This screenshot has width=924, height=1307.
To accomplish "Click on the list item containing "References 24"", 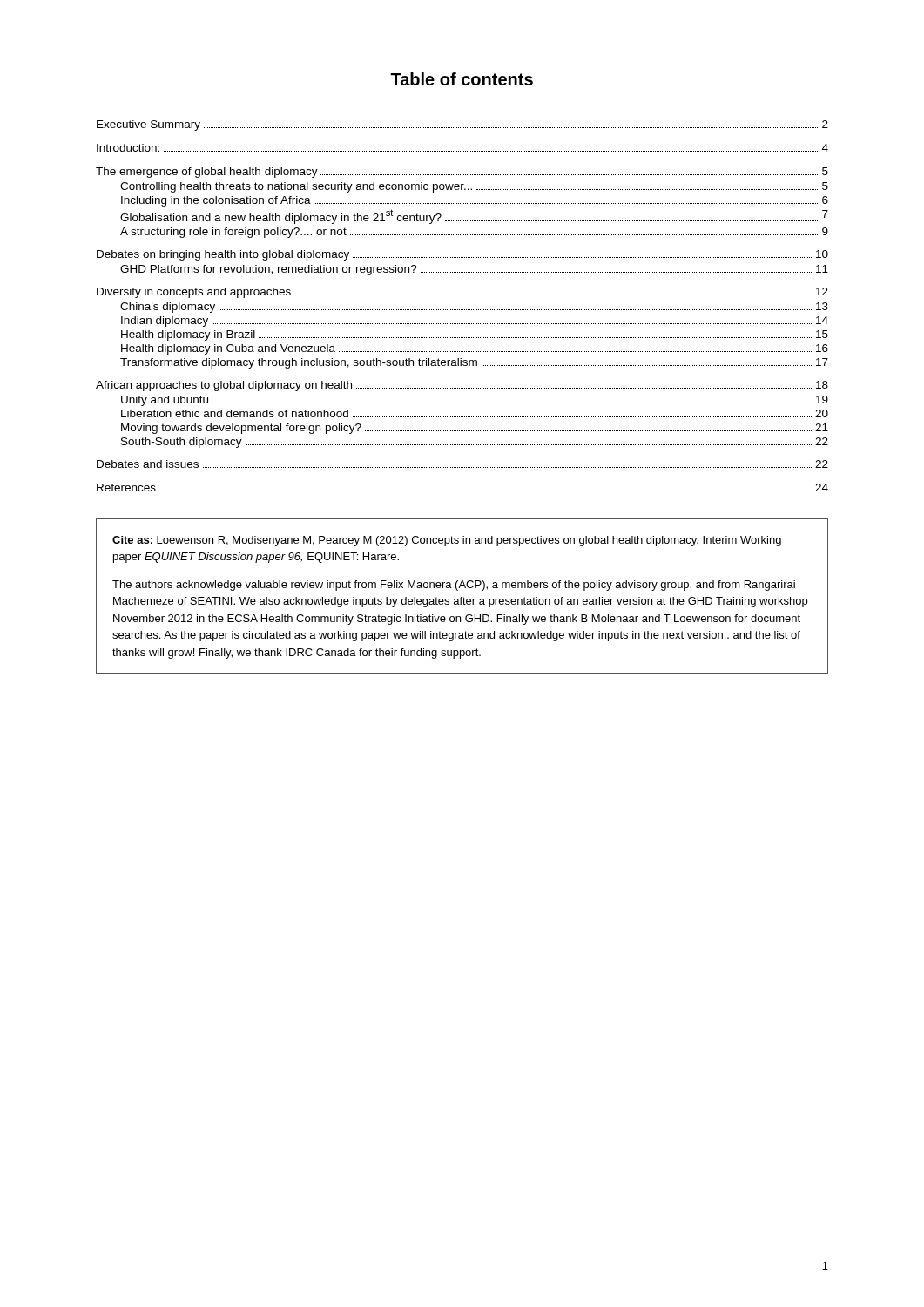I will (462, 487).
